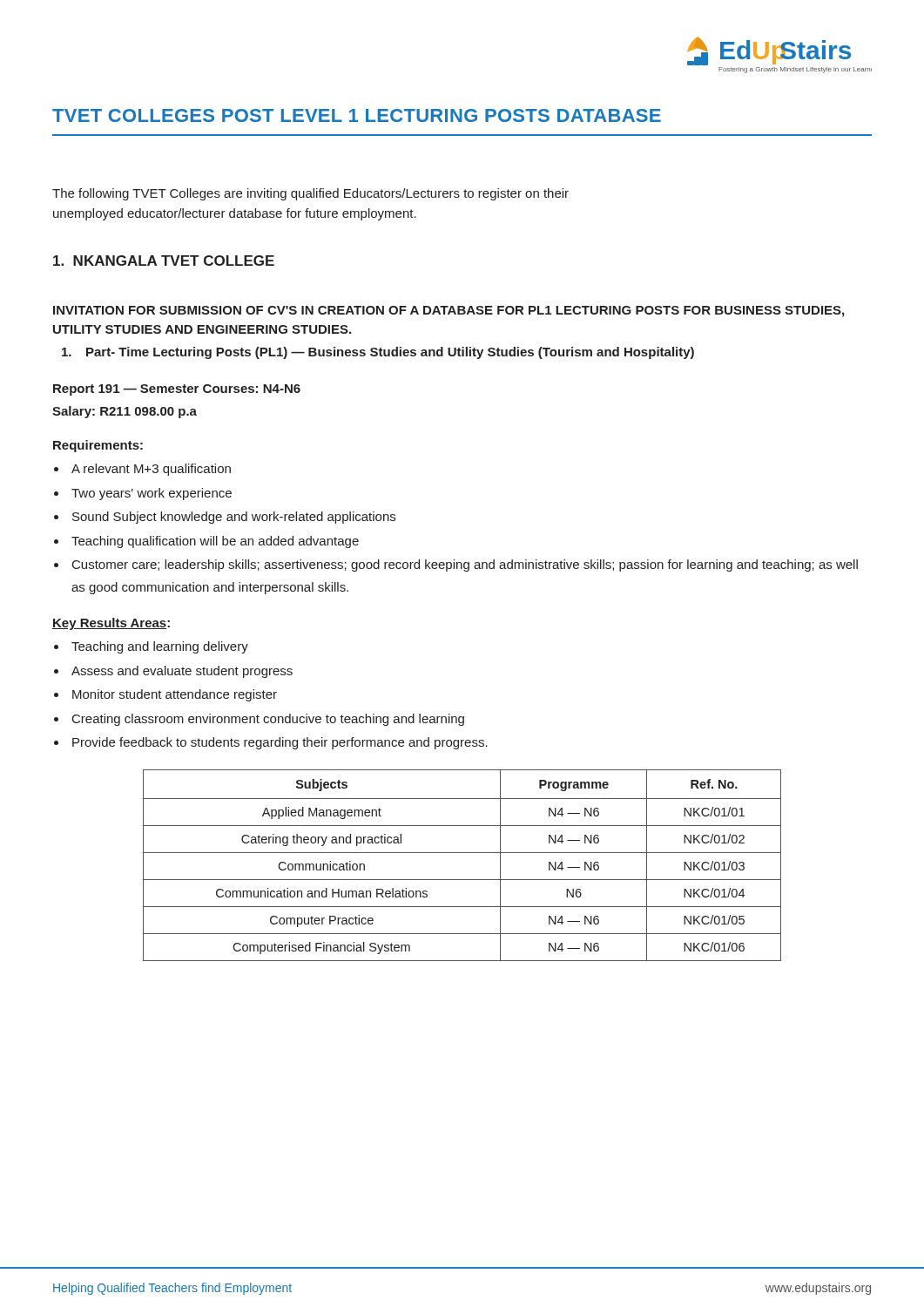Select the text block starting "TVET COLLEGES POST LEVEL"

pos(462,116)
